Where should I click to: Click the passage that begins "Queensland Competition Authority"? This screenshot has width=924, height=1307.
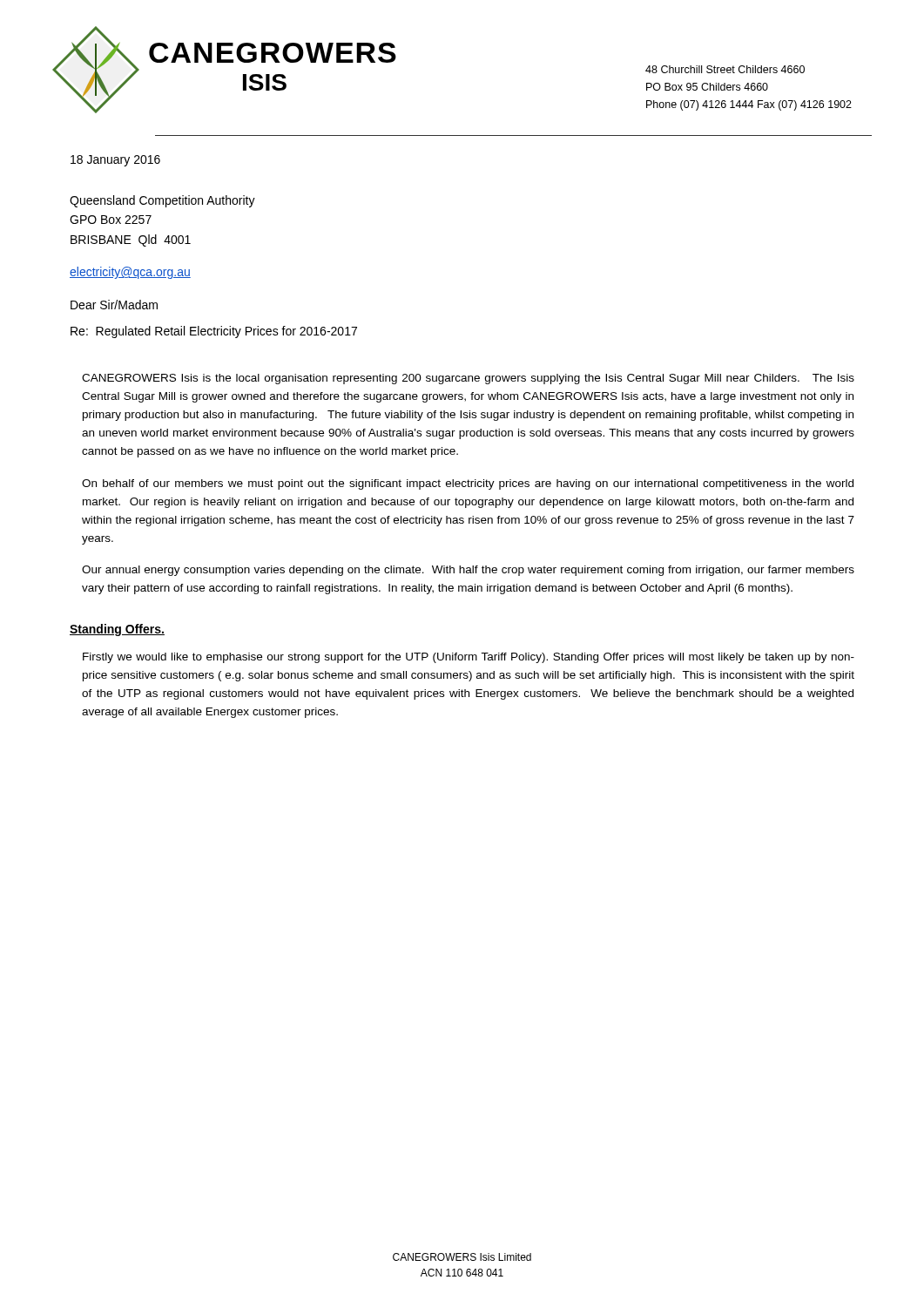(162, 220)
